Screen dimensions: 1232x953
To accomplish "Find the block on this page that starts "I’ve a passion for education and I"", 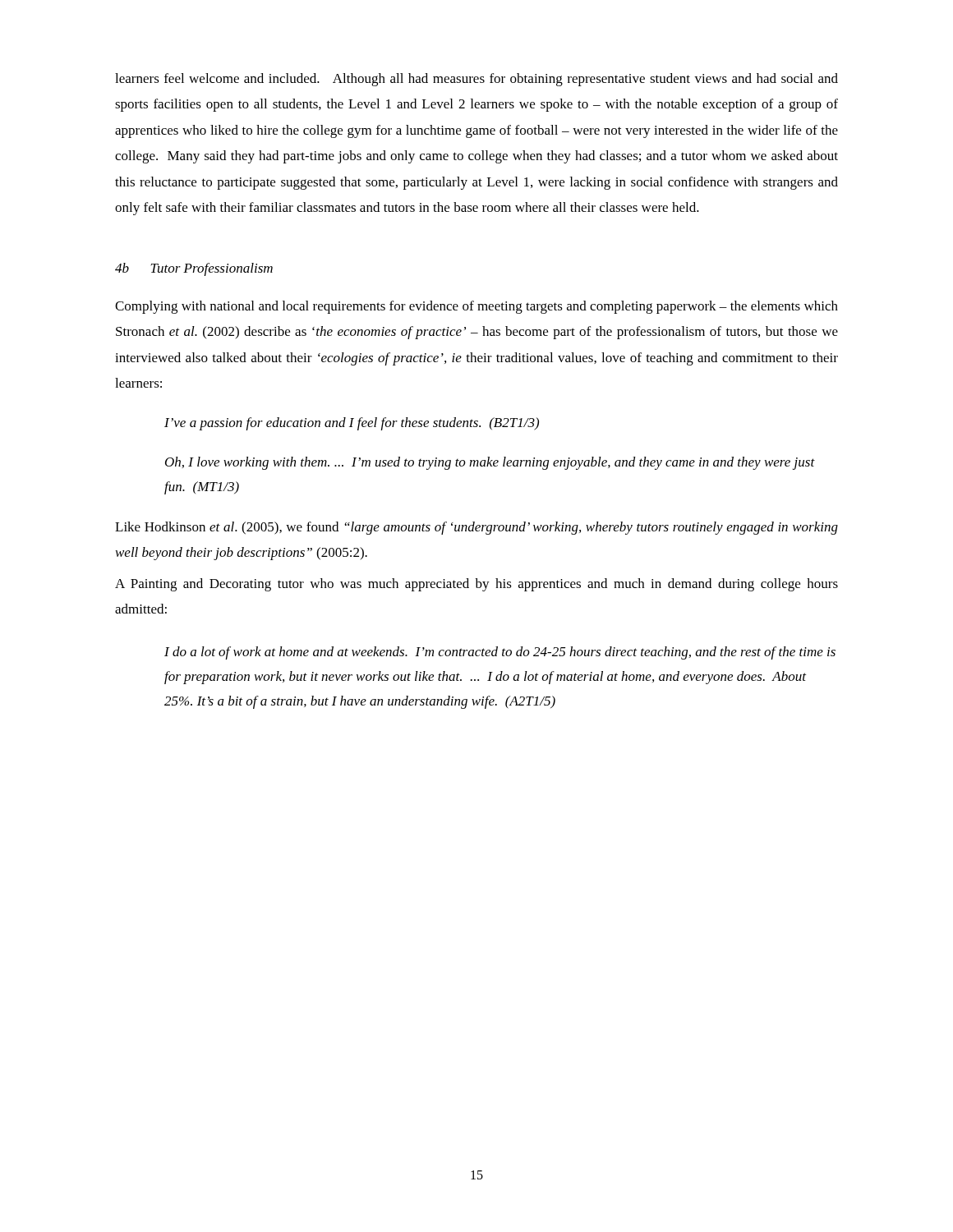I will coord(352,423).
